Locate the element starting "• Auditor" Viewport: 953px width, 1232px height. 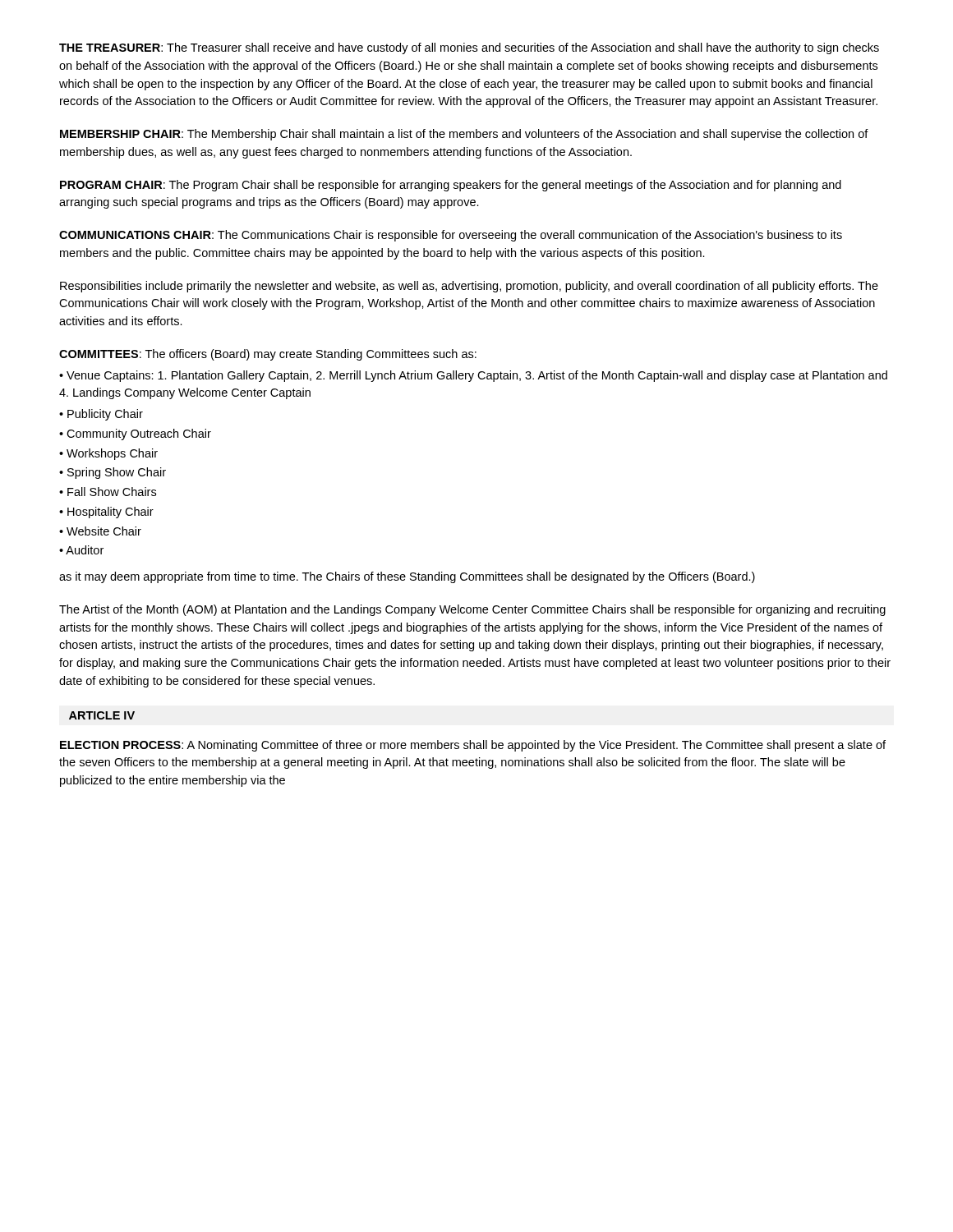81,551
